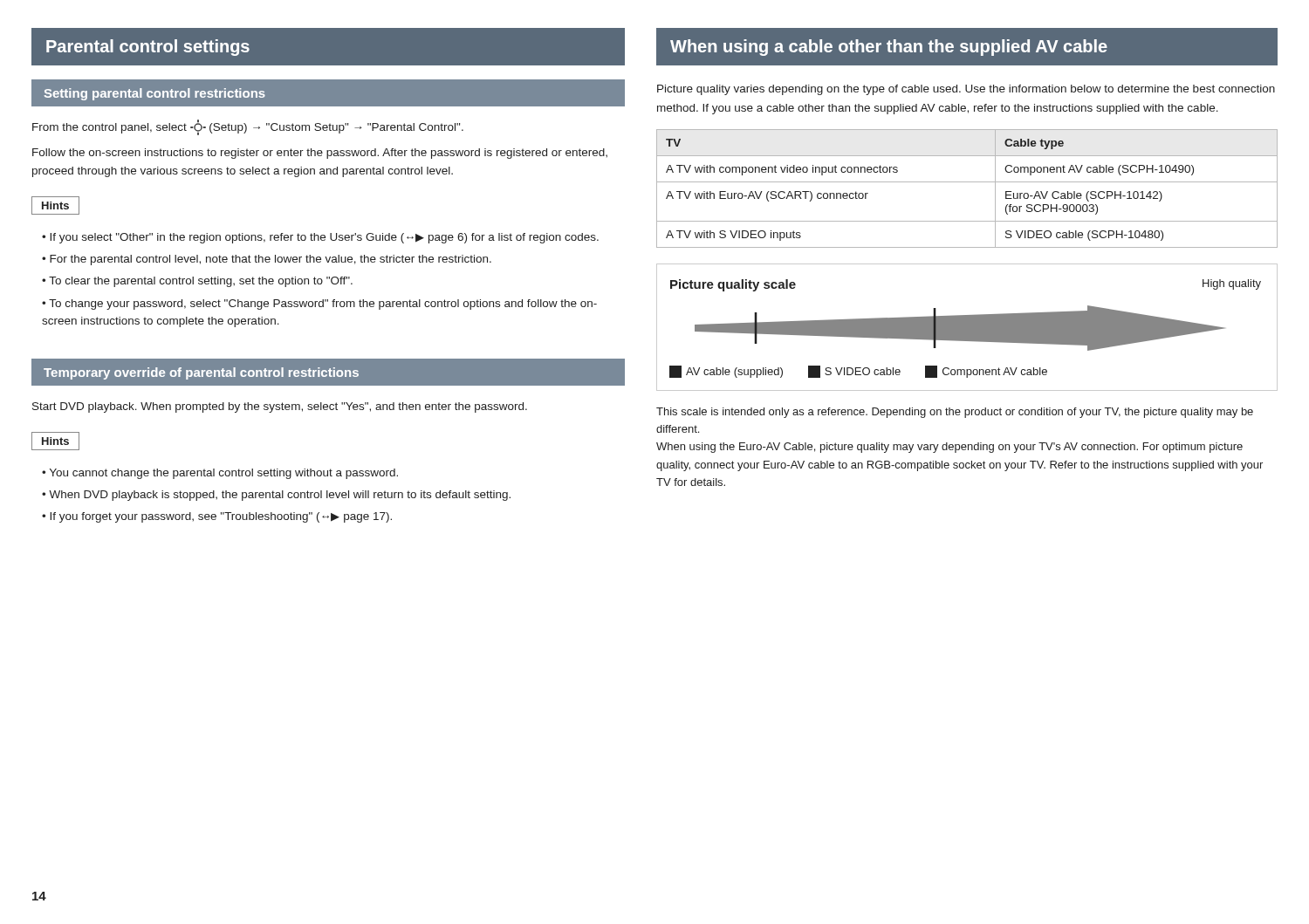The image size is (1309, 924).
Task: Point to the block beginning "You cannot change"
Action: point(224,472)
